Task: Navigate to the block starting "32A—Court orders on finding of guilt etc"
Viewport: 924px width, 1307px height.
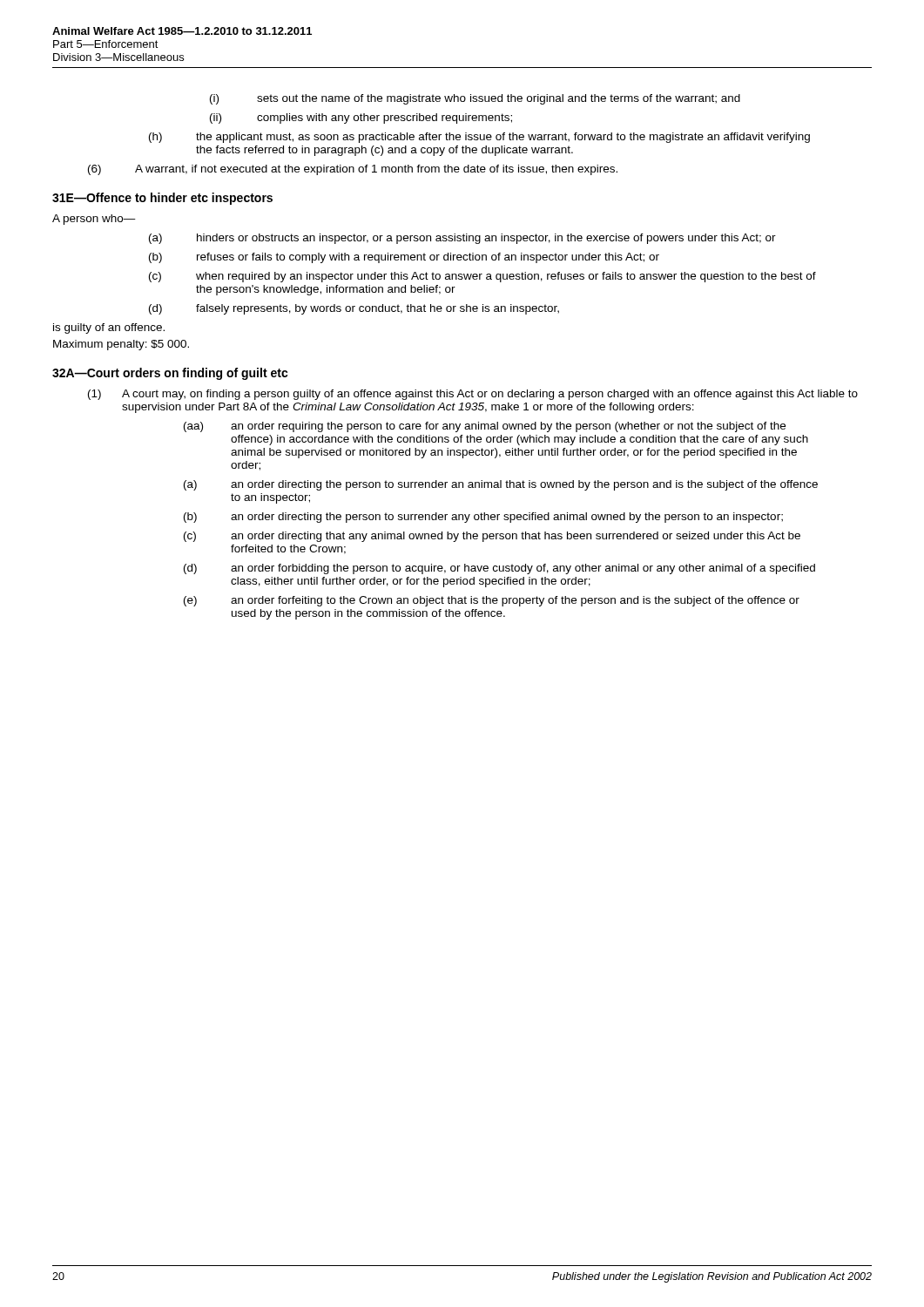Action: pyautogui.click(x=170, y=373)
